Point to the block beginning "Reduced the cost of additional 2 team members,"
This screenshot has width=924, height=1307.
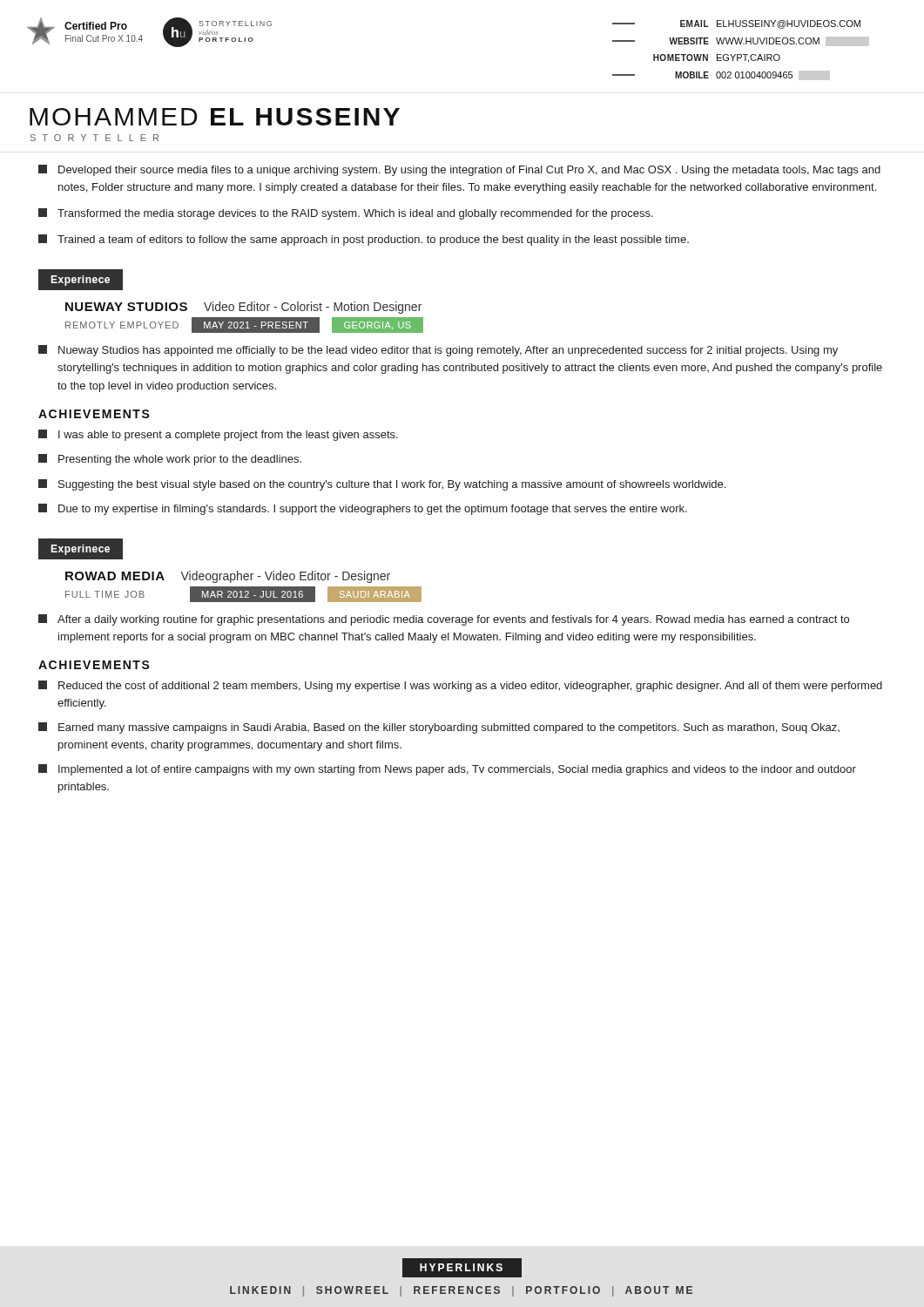[462, 694]
